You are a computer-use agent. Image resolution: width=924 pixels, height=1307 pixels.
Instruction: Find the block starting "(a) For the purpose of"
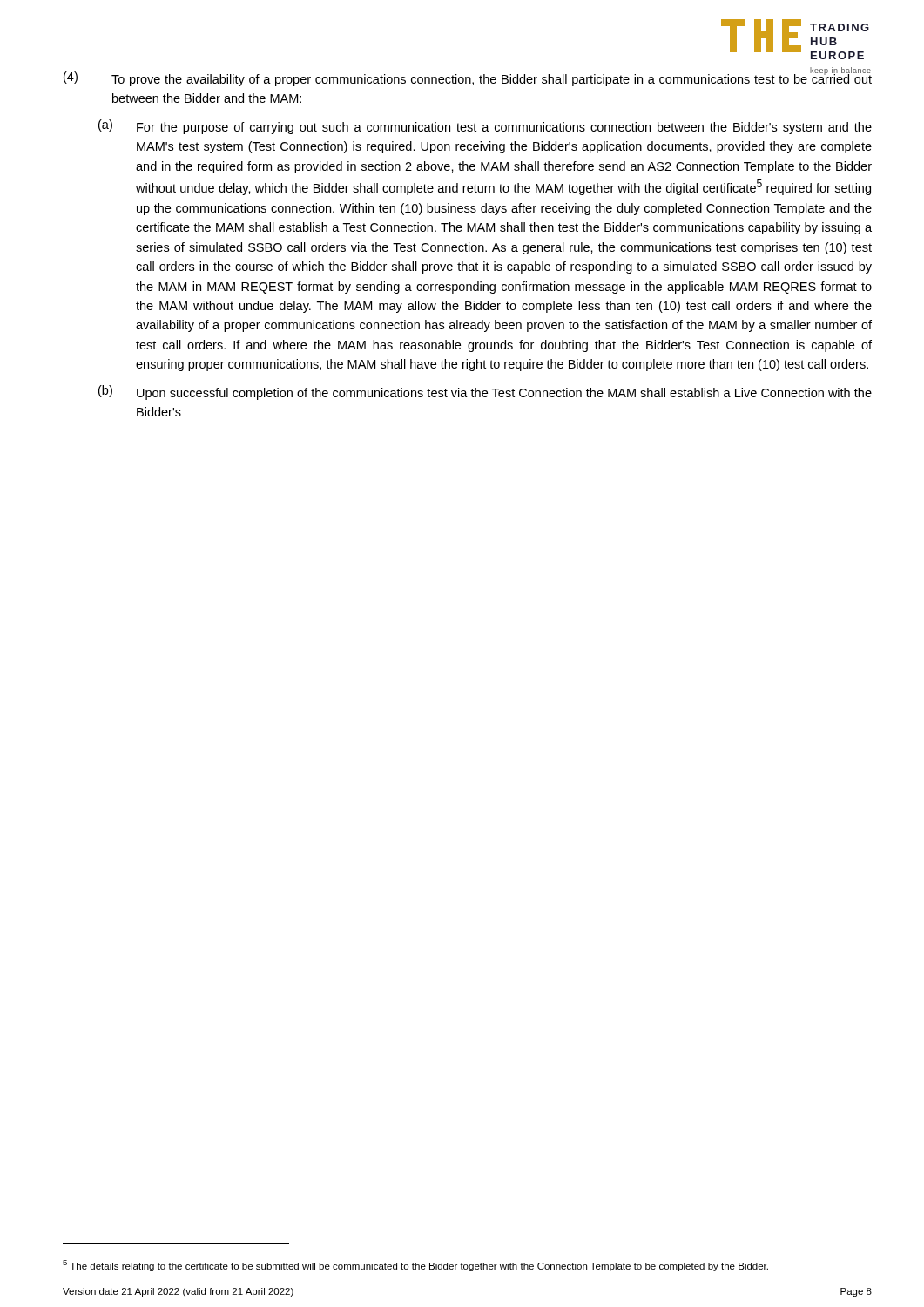pyautogui.click(x=485, y=246)
